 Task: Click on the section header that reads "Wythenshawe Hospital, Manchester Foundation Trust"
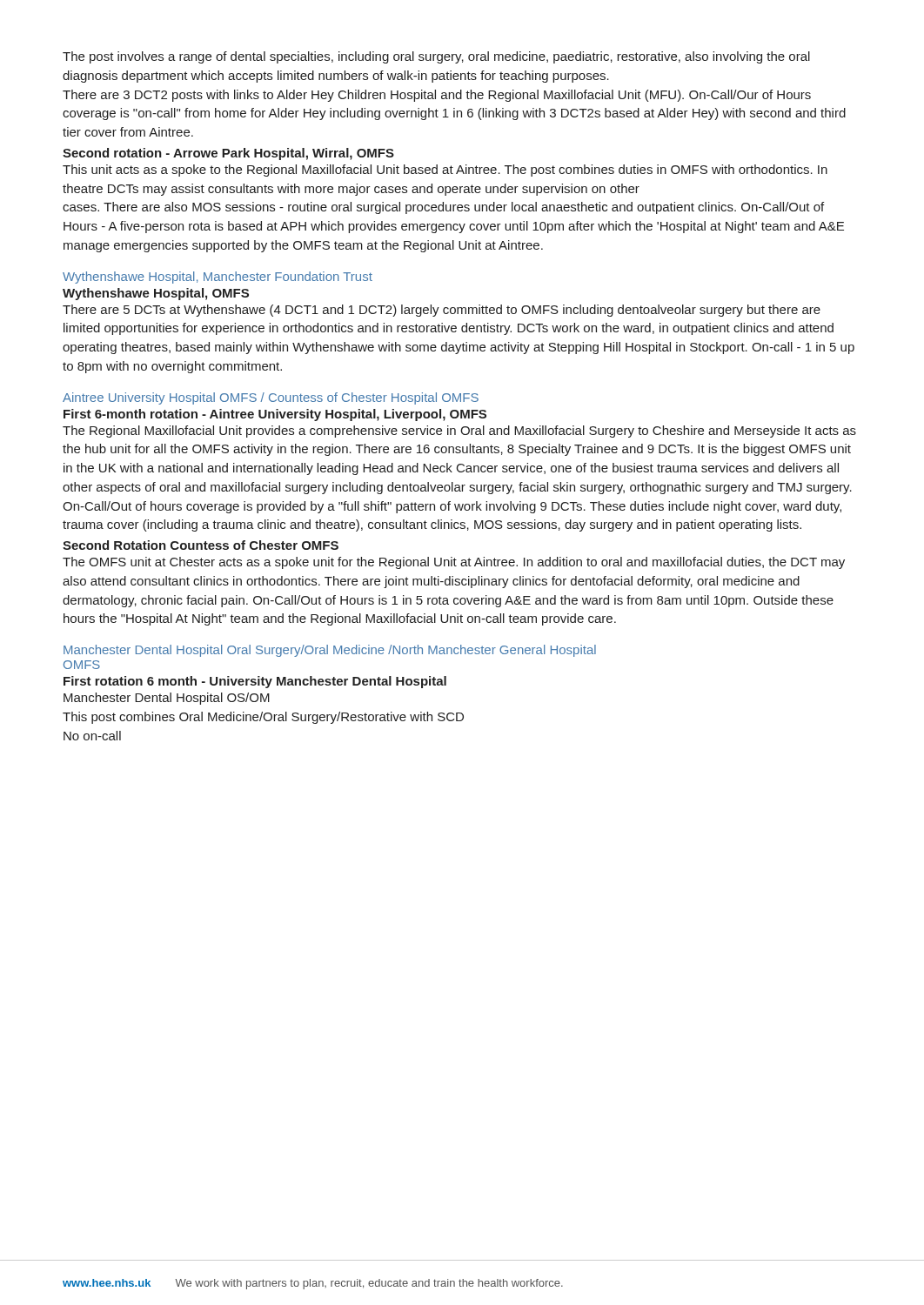click(217, 276)
